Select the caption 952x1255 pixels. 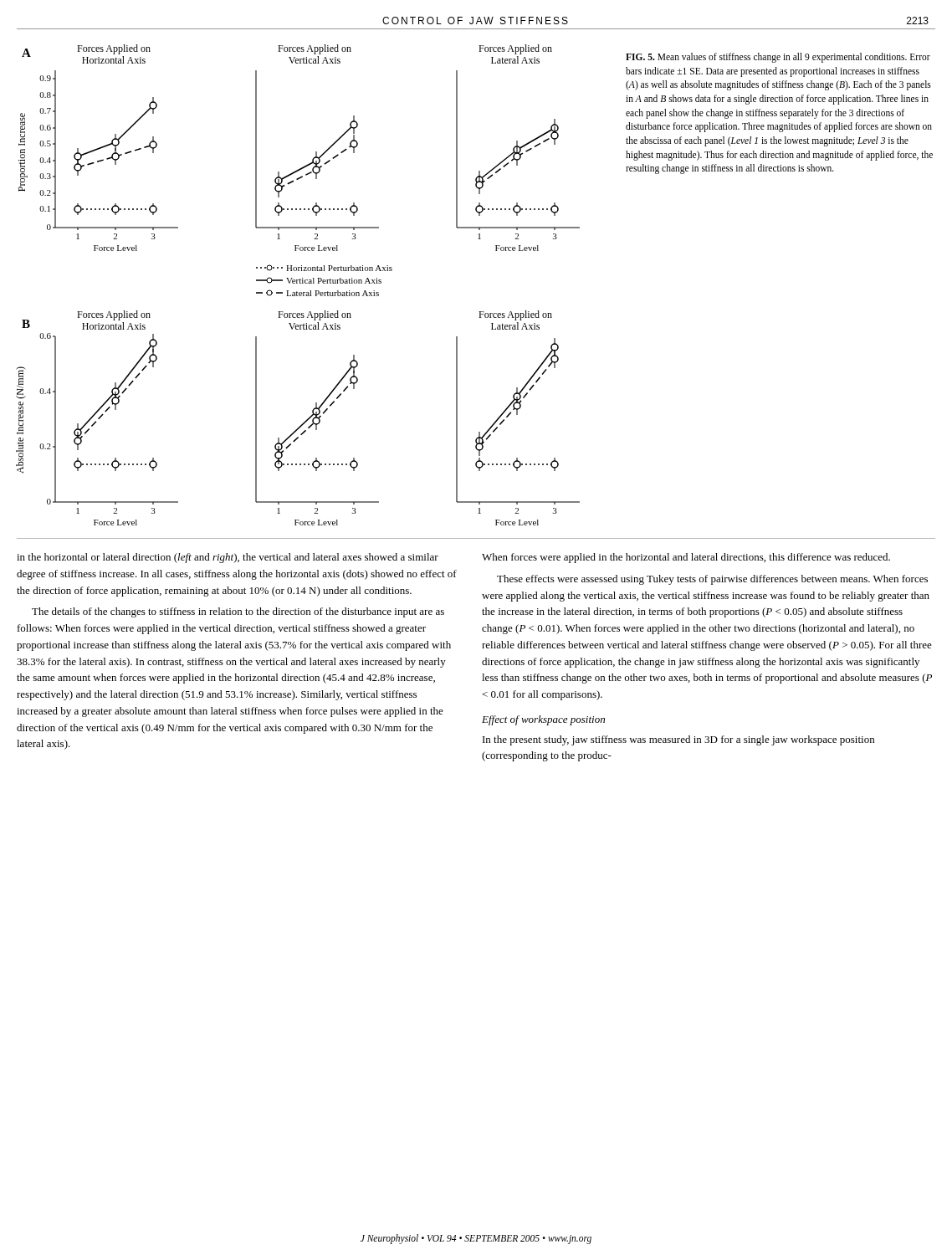tap(779, 113)
